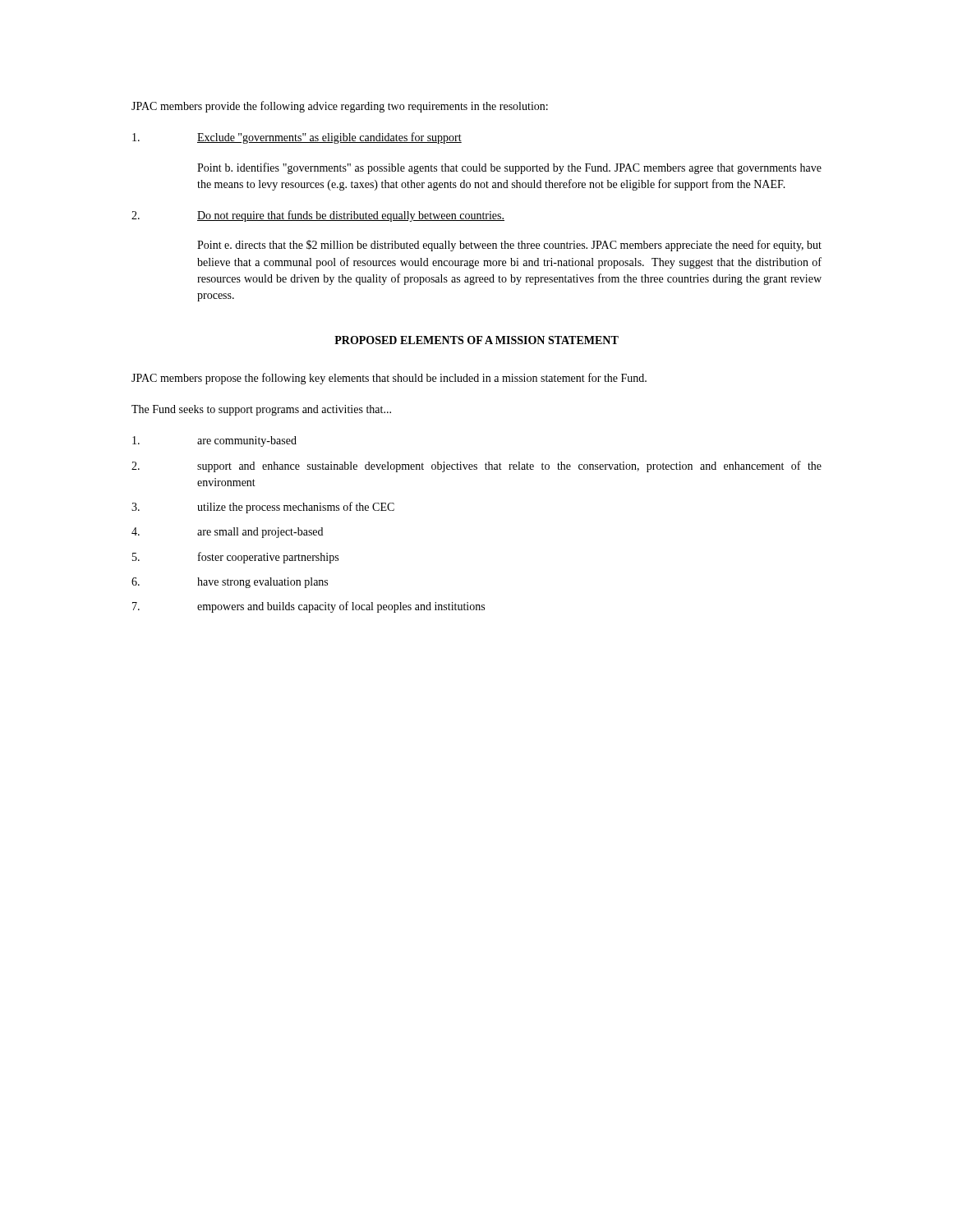953x1232 pixels.
Task: Click on the list item with the text "Exclude "governments" as eligible candidates for support"
Action: (x=297, y=138)
